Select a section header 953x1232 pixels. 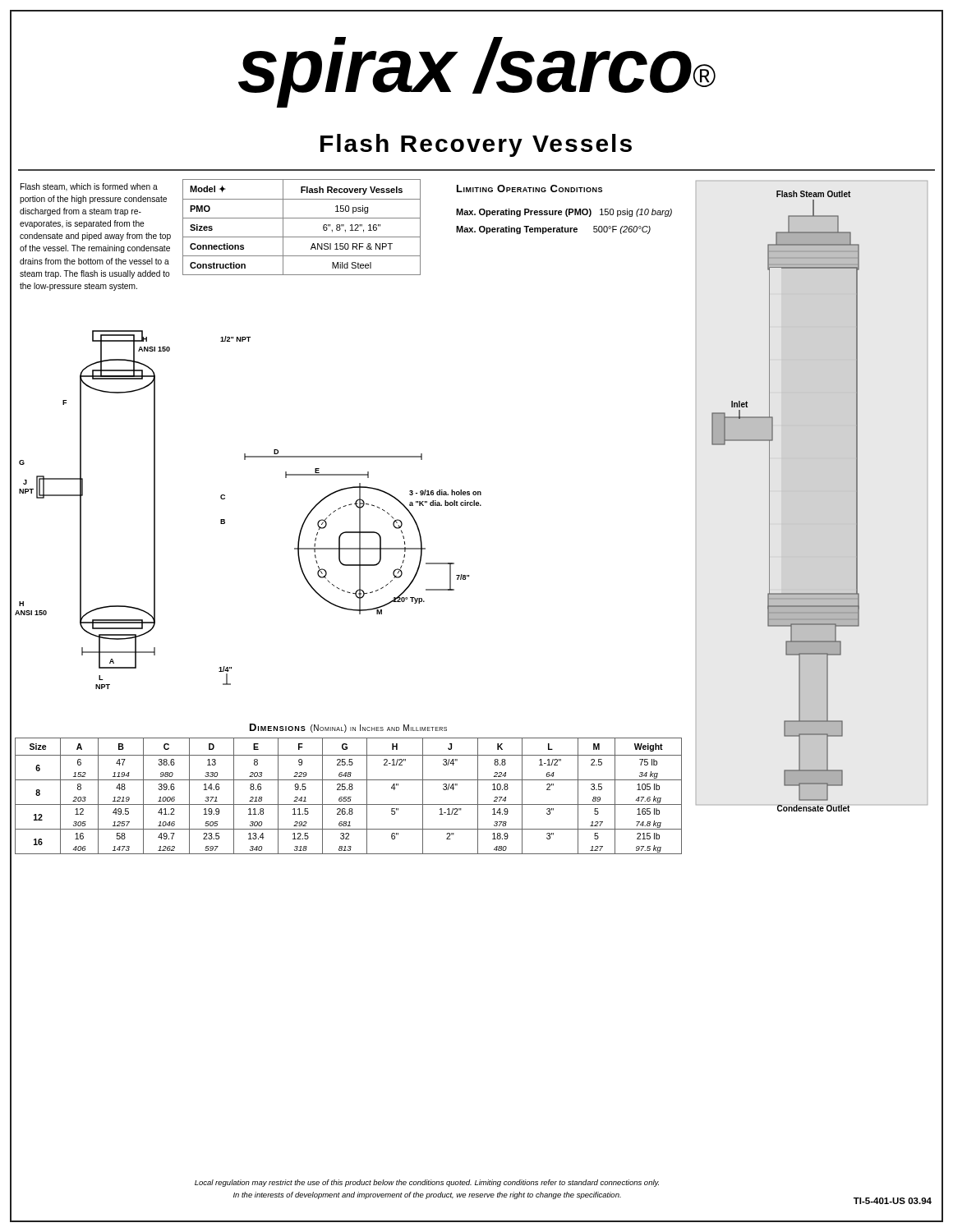529,188
